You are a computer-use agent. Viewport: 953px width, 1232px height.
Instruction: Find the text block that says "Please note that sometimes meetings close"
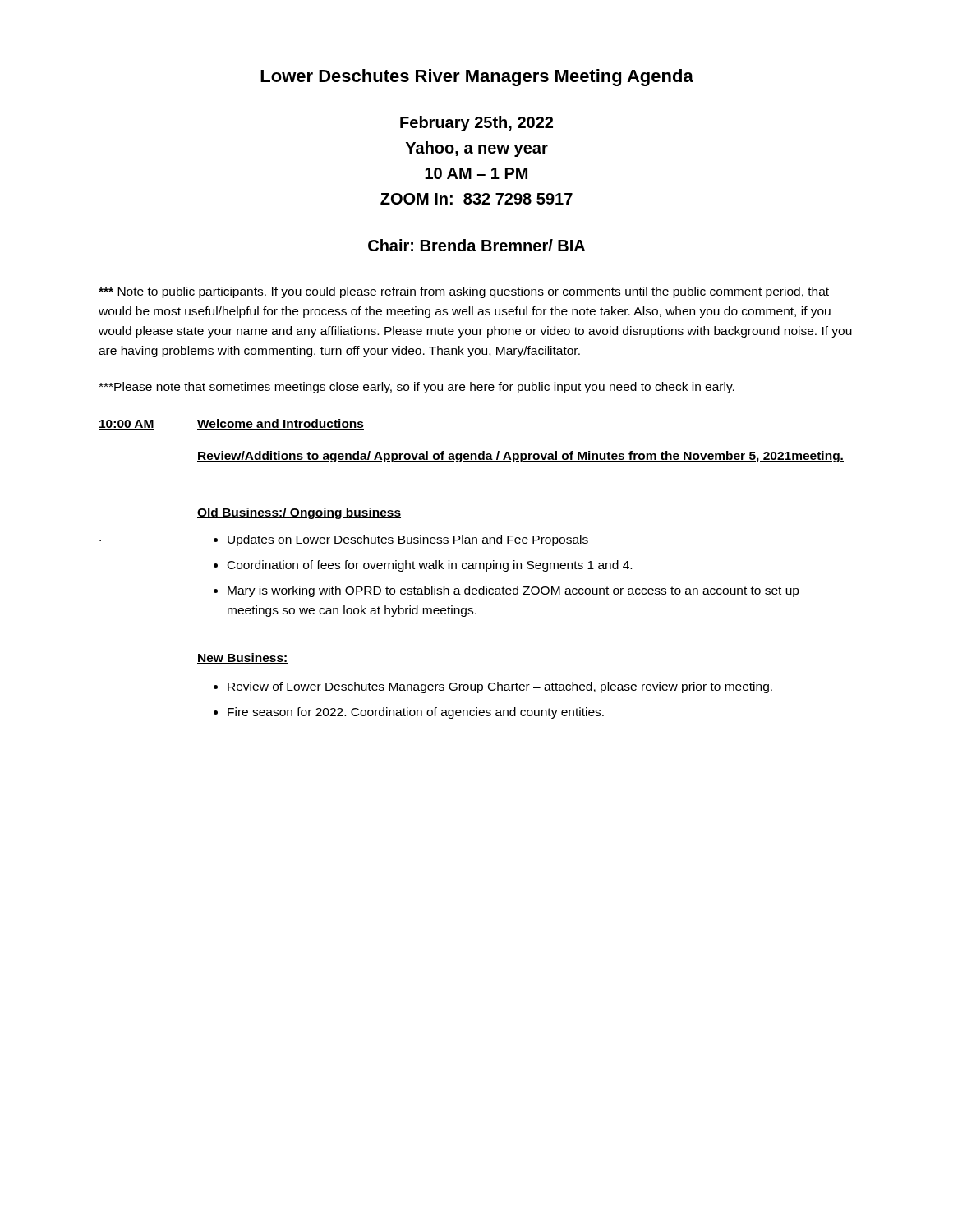tap(417, 386)
